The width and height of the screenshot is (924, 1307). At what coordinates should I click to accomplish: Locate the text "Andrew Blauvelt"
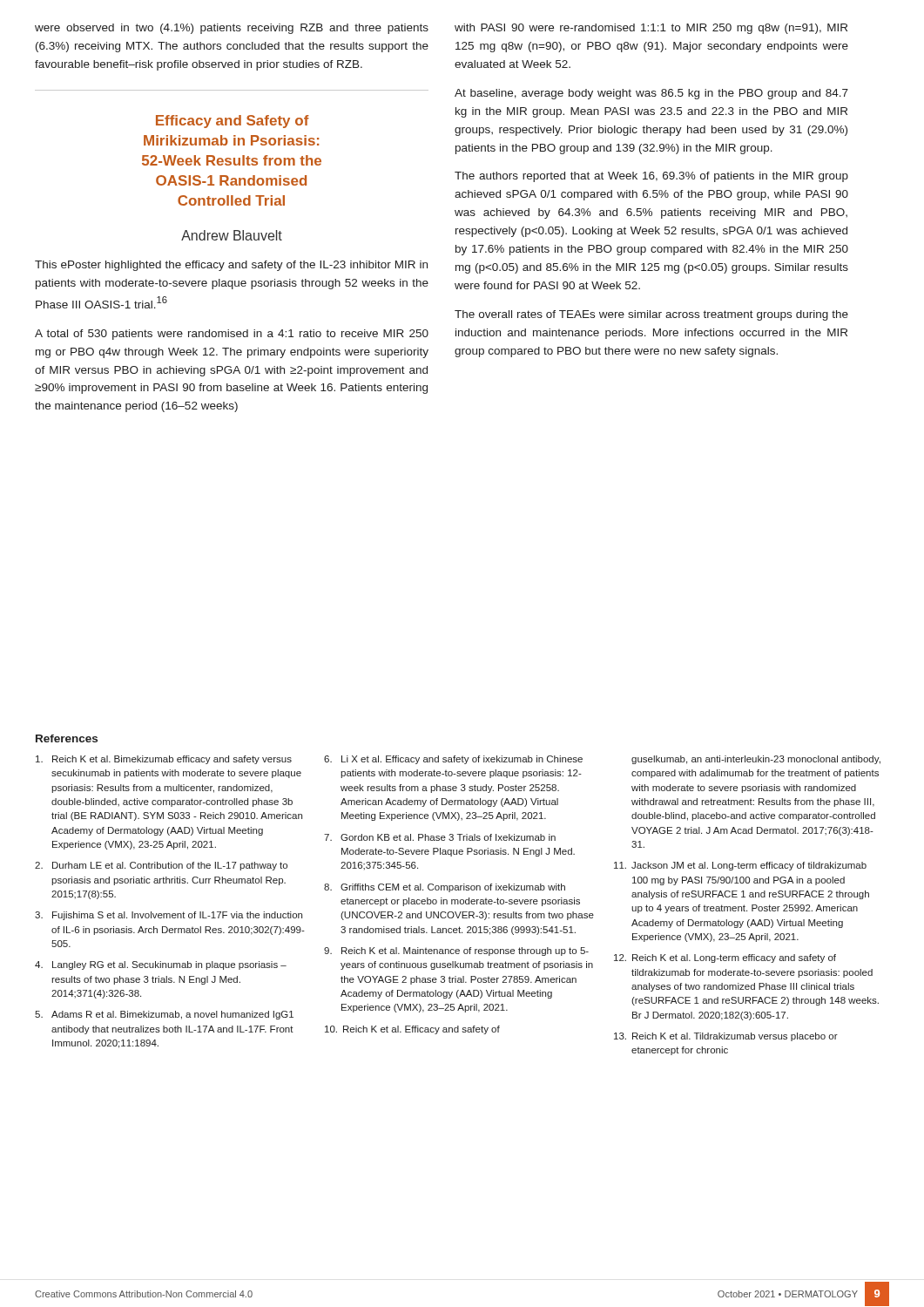pos(232,236)
